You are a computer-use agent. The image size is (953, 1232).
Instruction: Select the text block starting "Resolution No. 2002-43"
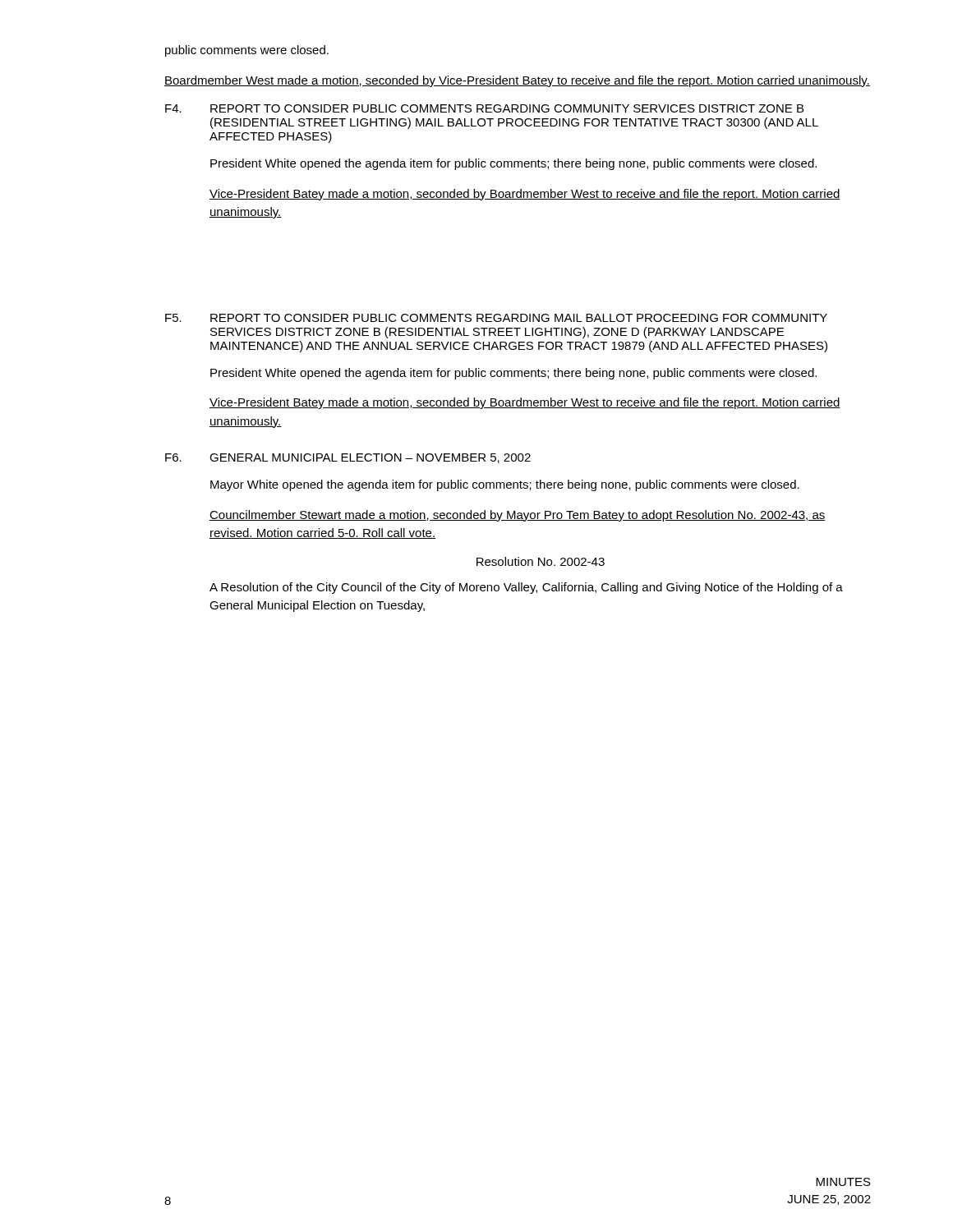[540, 561]
